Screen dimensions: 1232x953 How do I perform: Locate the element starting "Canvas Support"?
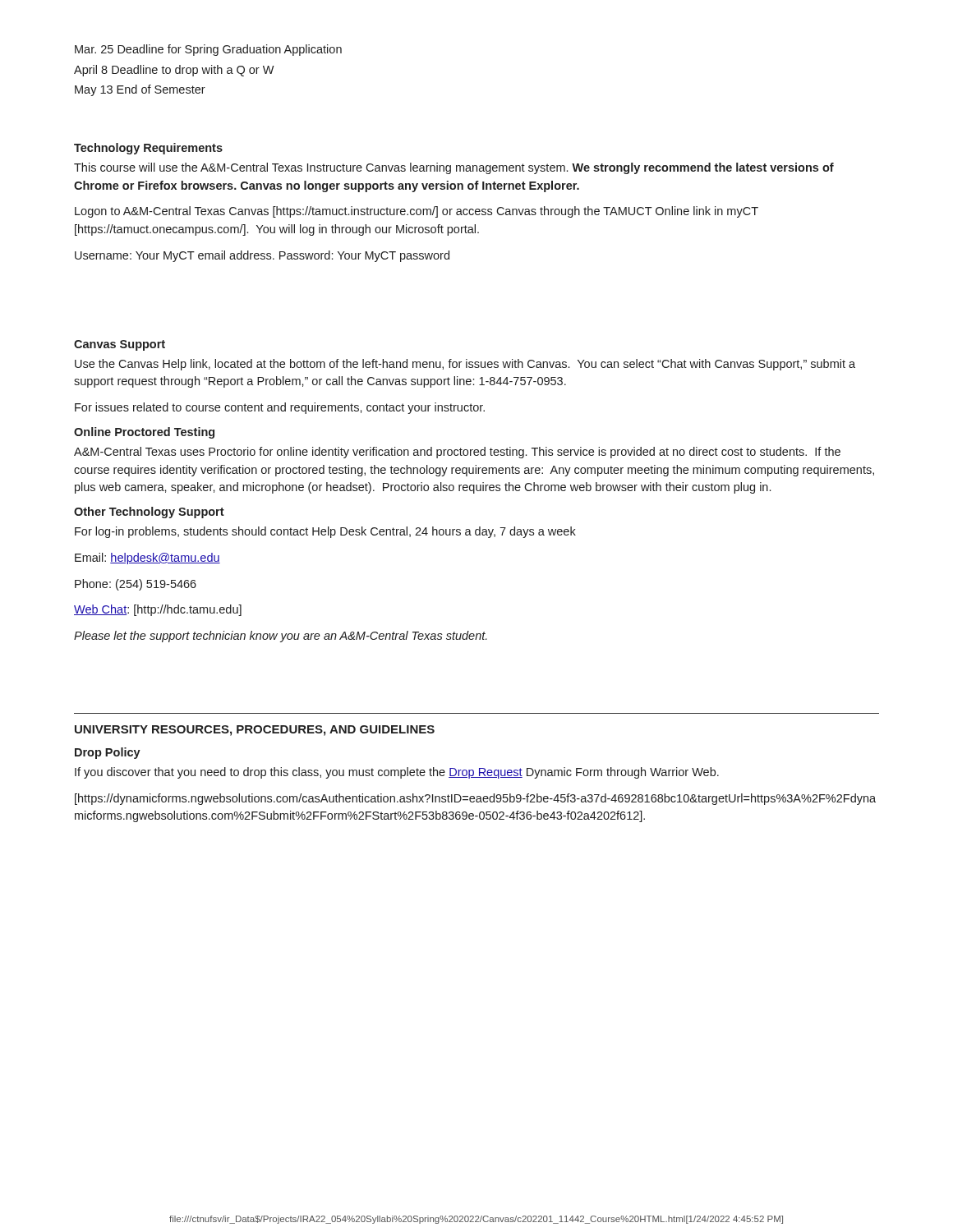click(120, 344)
